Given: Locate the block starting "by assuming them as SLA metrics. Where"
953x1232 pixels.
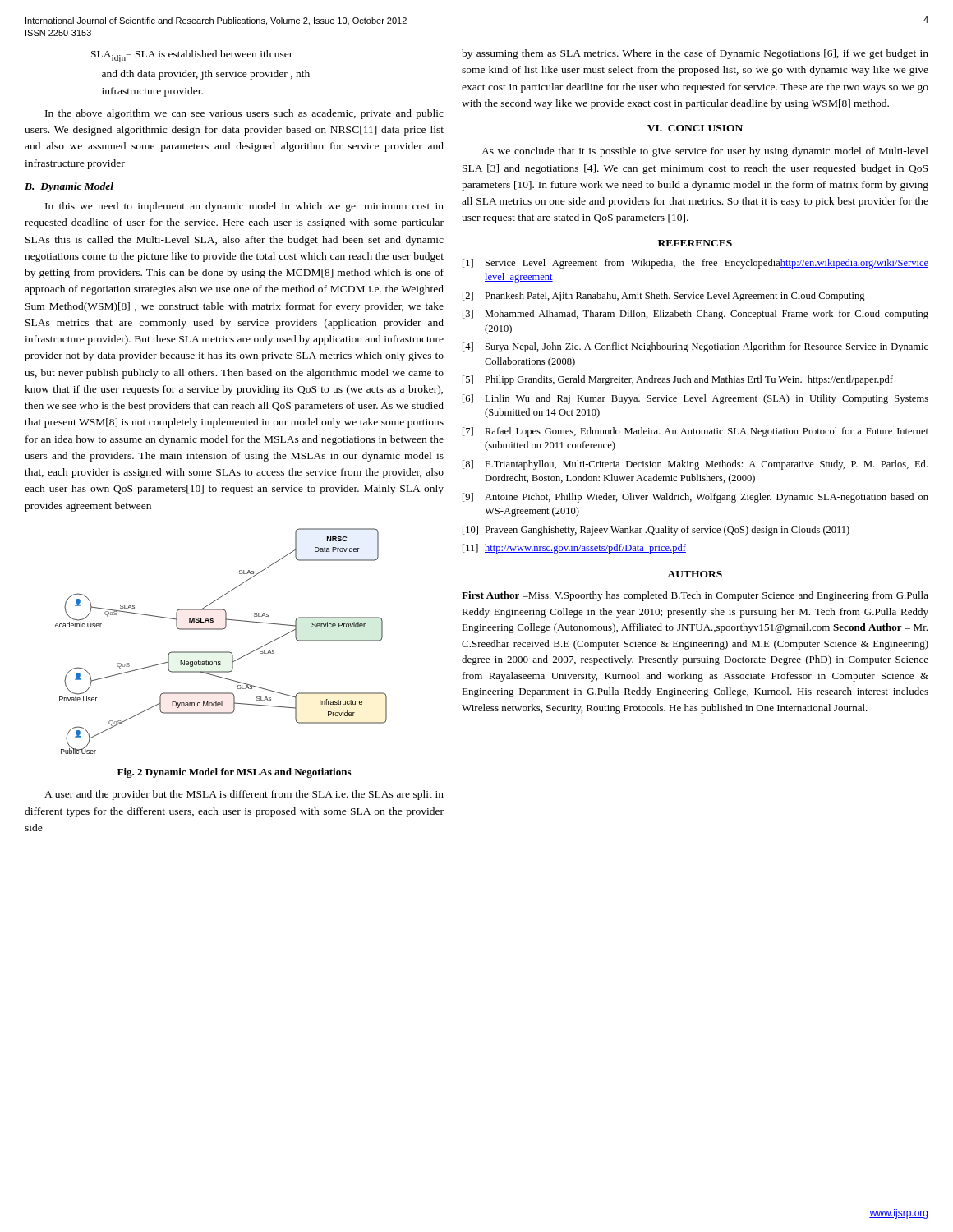Looking at the screenshot, I should tap(695, 78).
